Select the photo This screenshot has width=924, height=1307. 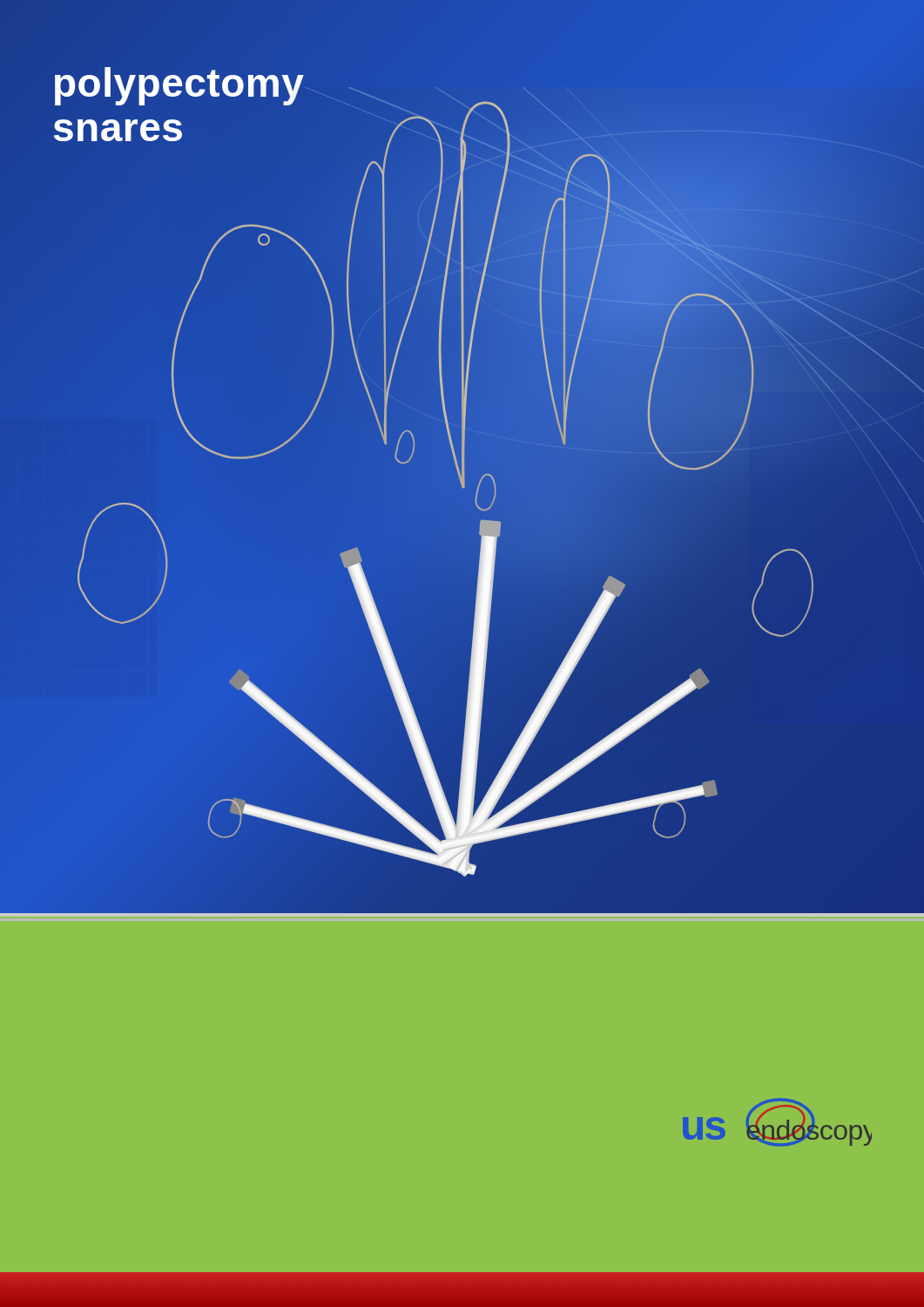click(x=462, y=501)
